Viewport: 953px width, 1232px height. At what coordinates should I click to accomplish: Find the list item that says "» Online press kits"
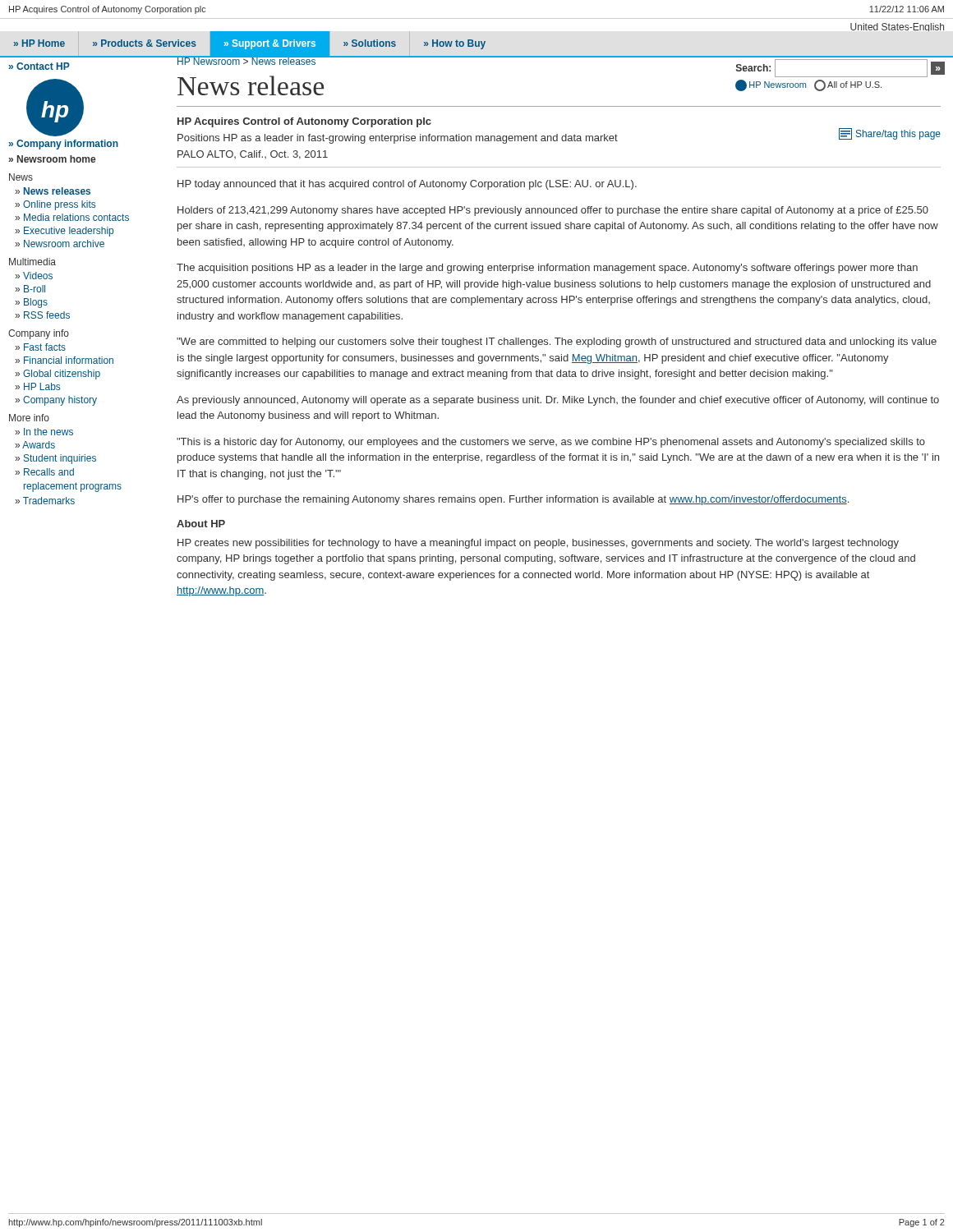click(x=55, y=205)
